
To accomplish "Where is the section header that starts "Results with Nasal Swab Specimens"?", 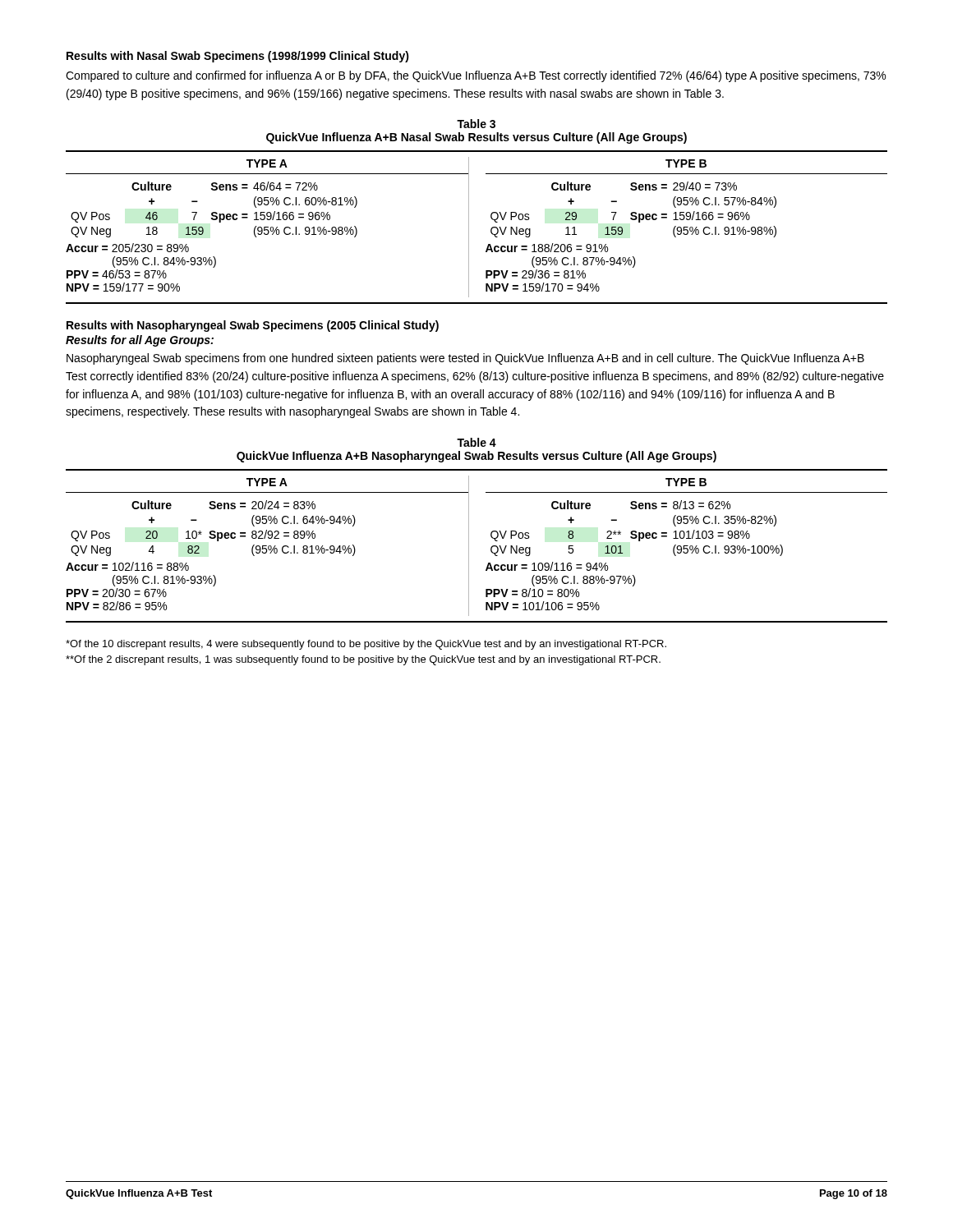I will click(237, 56).
